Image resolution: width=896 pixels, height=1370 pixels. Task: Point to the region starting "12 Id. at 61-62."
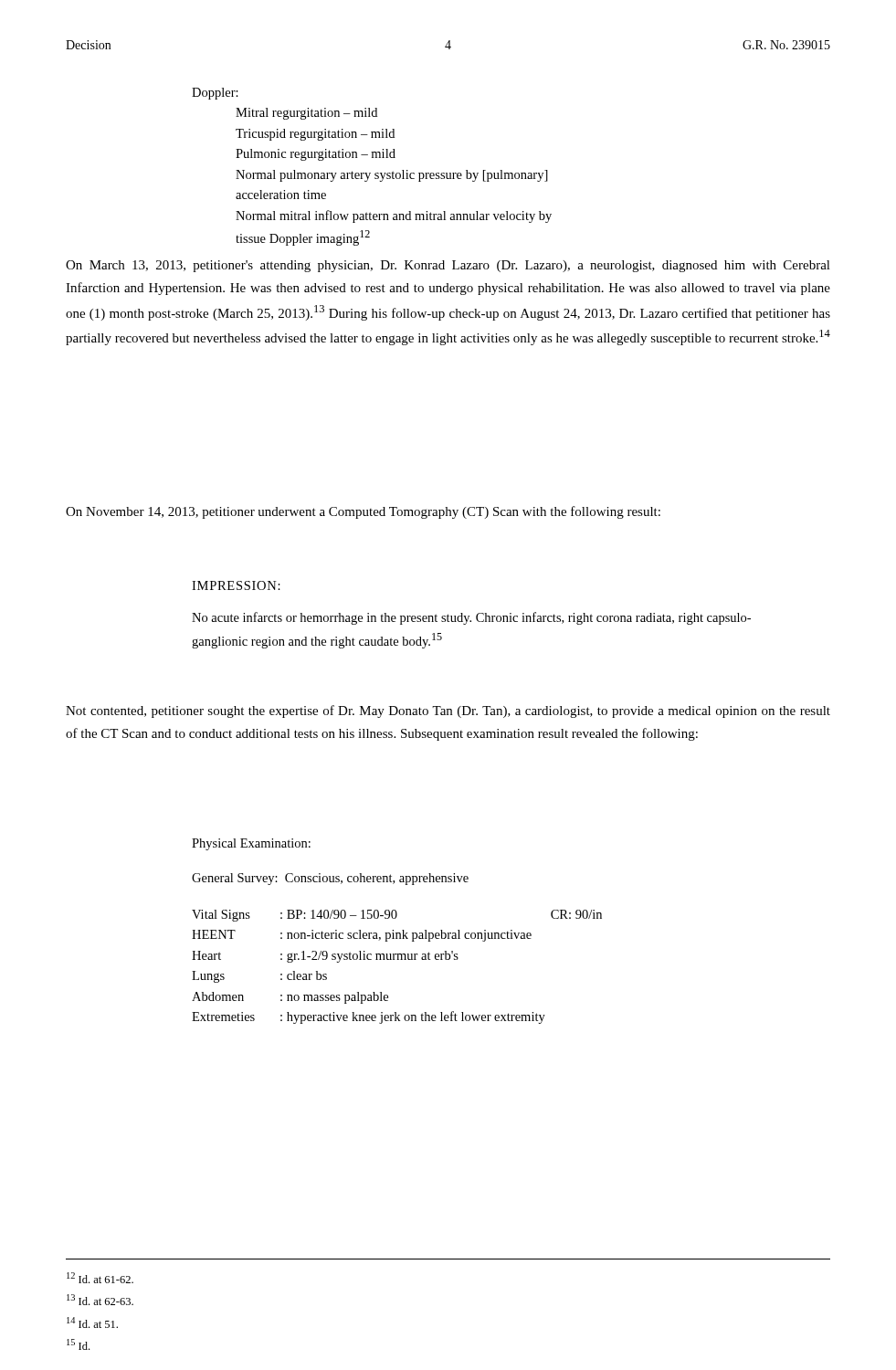pyautogui.click(x=100, y=1278)
